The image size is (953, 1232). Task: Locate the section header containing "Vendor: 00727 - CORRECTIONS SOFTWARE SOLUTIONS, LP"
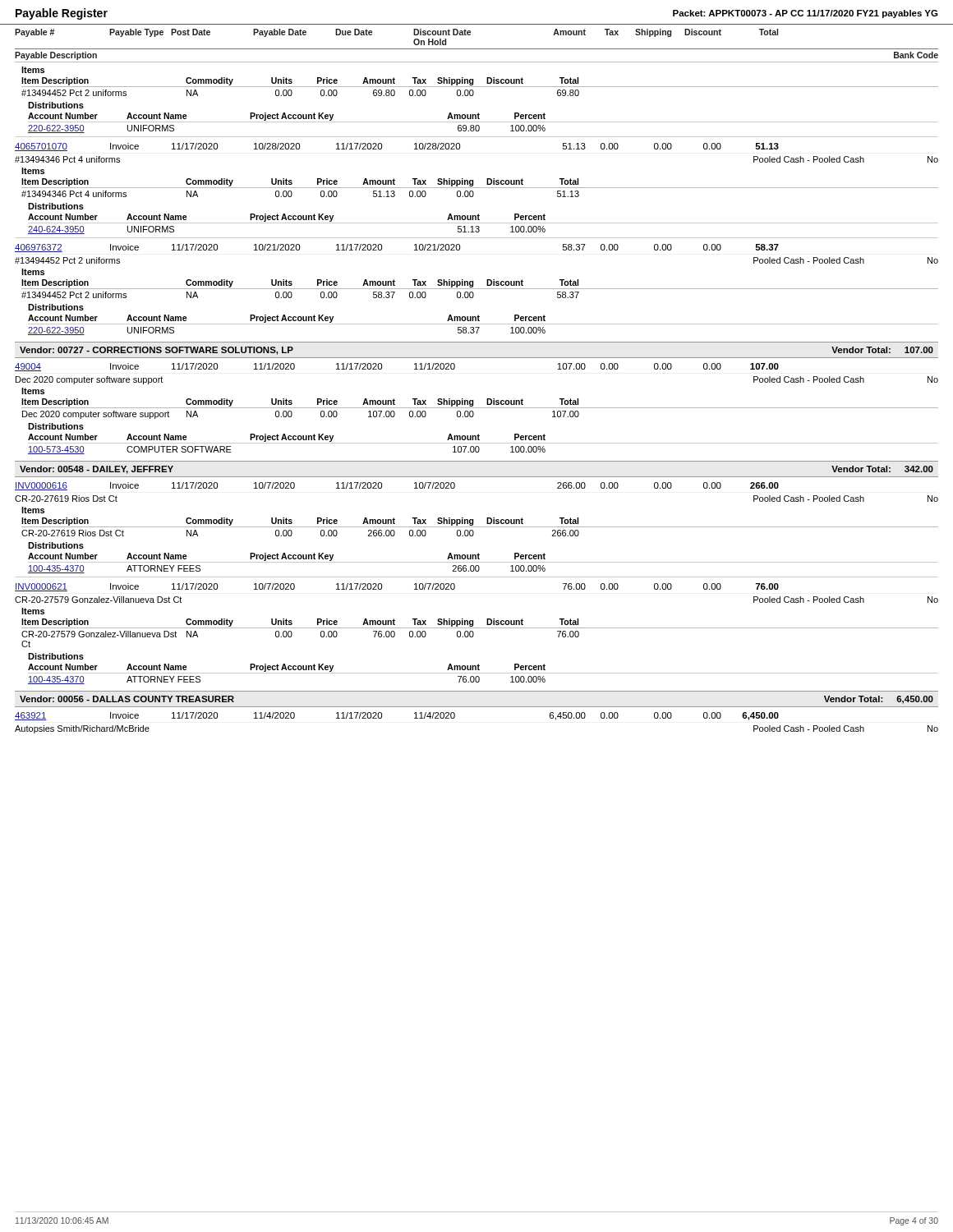pyautogui.click(x=476, y=350)
